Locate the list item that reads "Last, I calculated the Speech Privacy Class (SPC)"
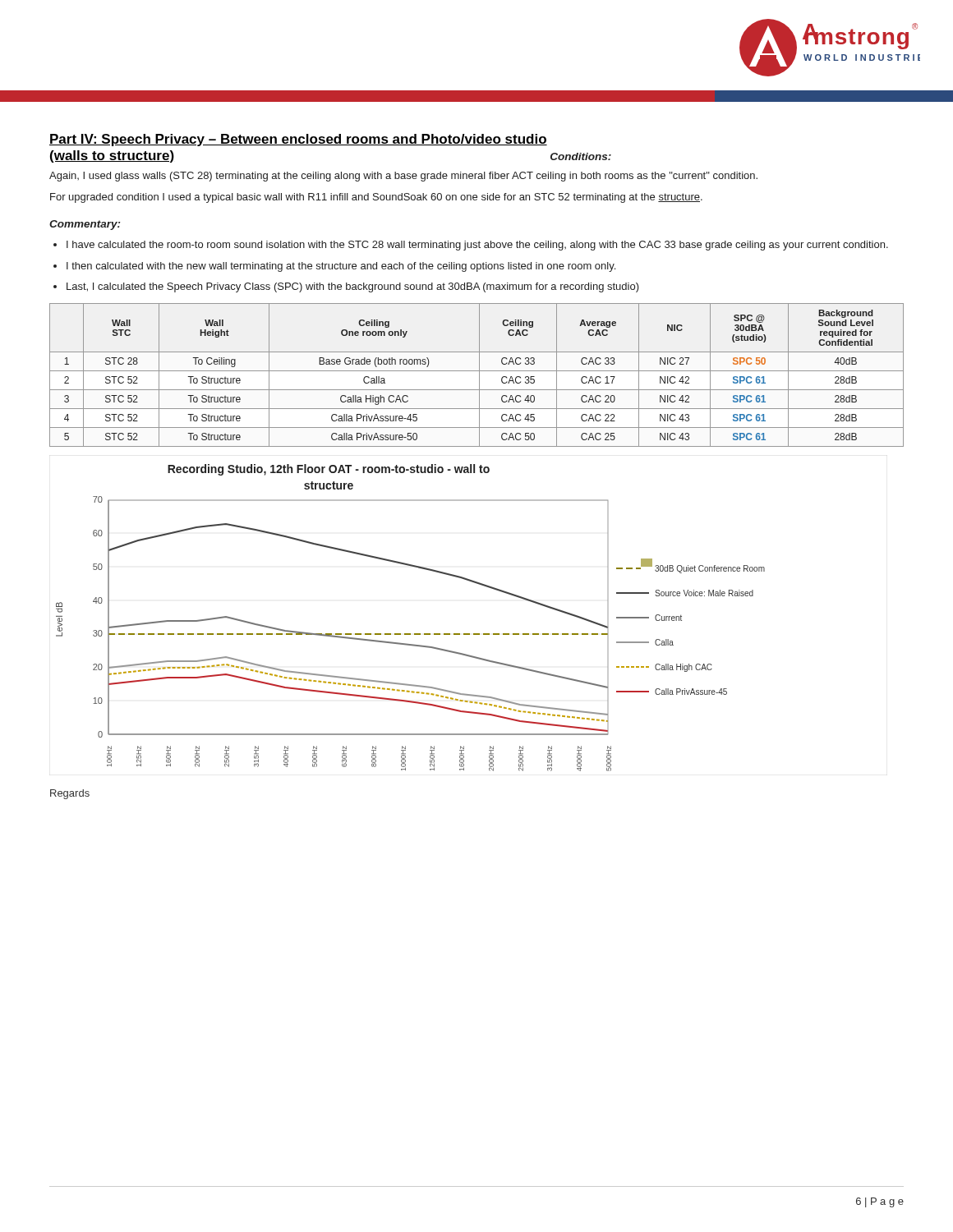953x1232 pixels. pyautogui.click(x=485, y=286)
